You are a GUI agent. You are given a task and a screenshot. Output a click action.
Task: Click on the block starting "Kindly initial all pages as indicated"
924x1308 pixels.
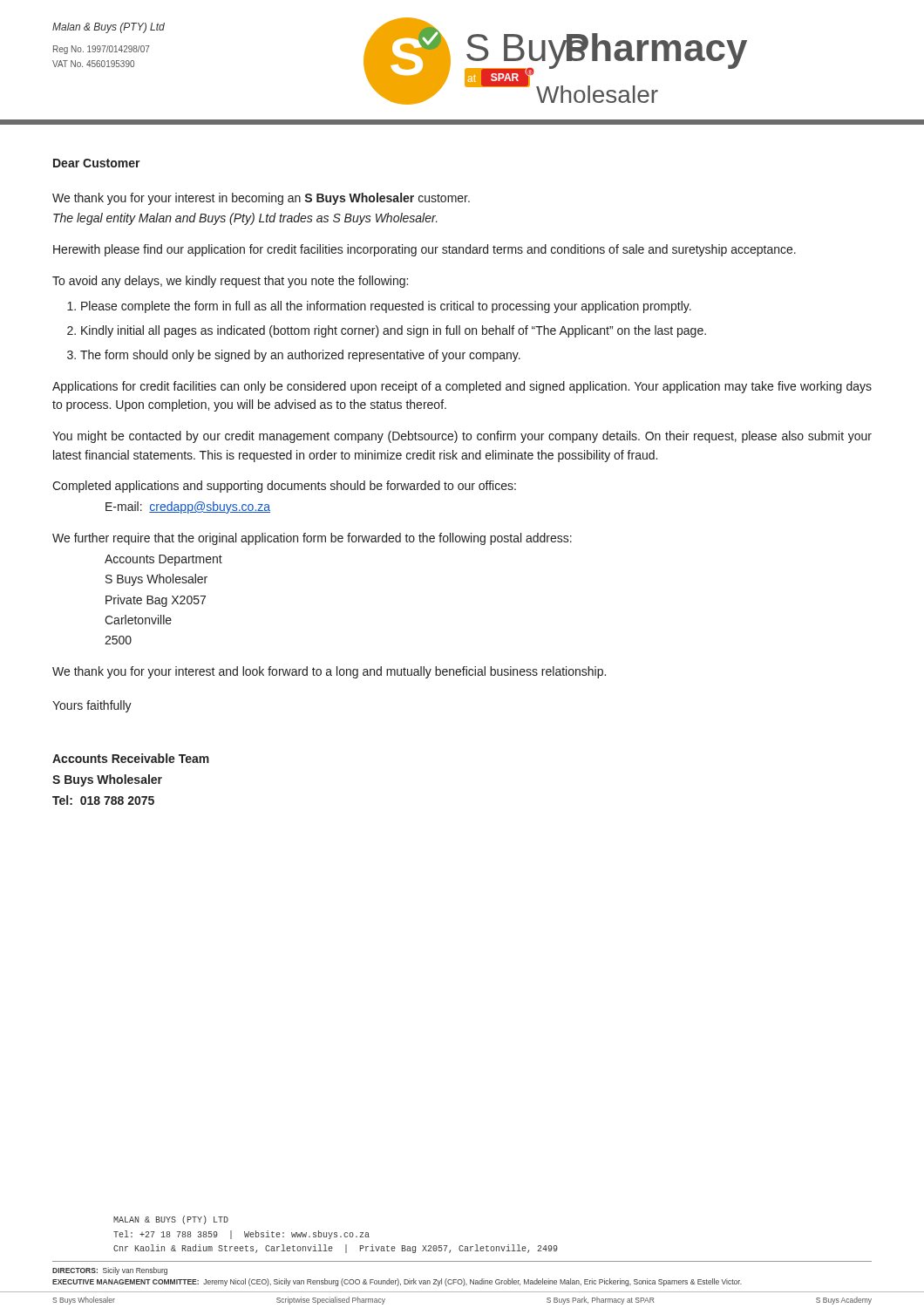[x=394, y=331]
